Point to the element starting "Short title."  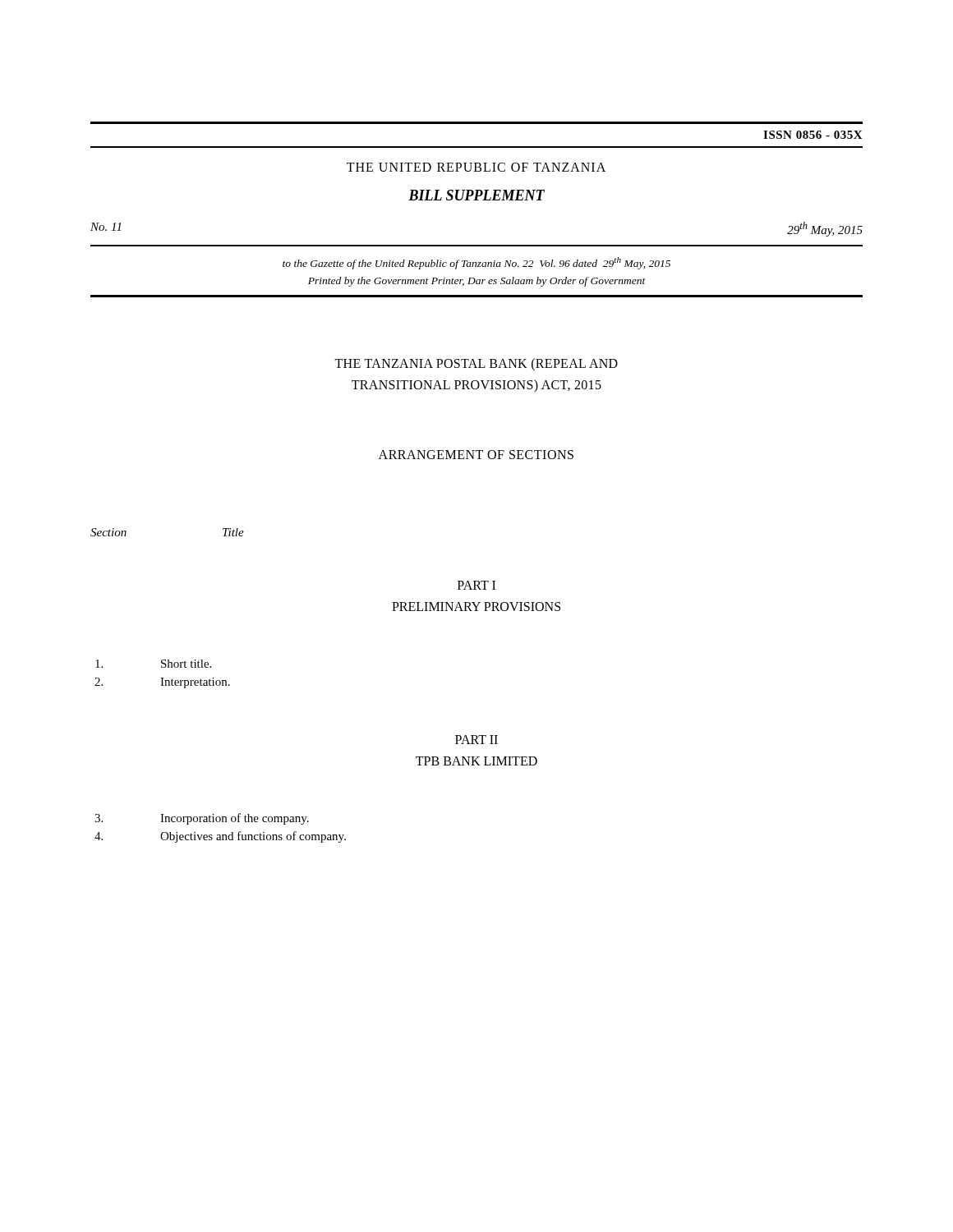coord(151,664)
